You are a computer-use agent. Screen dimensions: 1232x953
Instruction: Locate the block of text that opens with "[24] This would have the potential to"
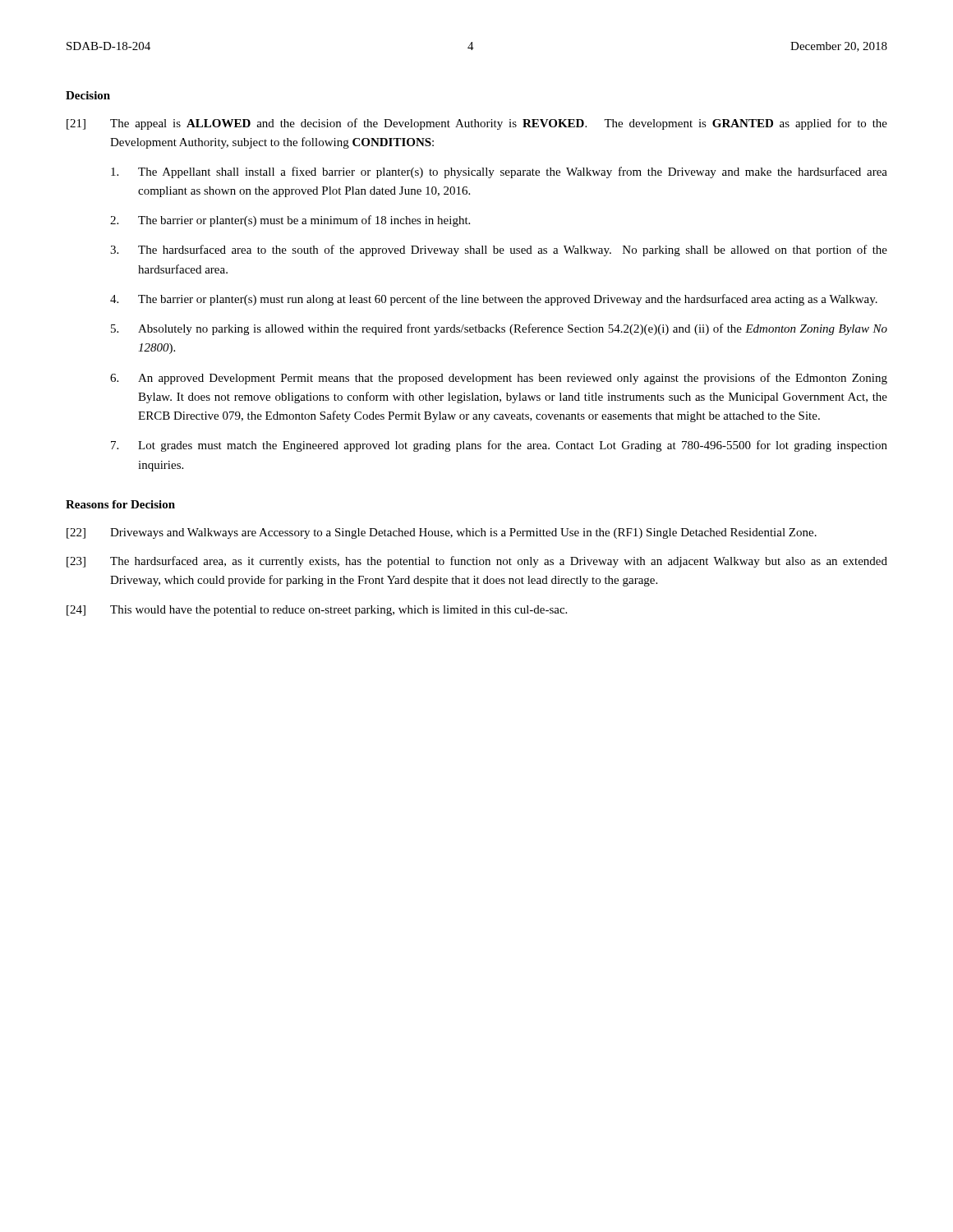(x=476, y=610)
